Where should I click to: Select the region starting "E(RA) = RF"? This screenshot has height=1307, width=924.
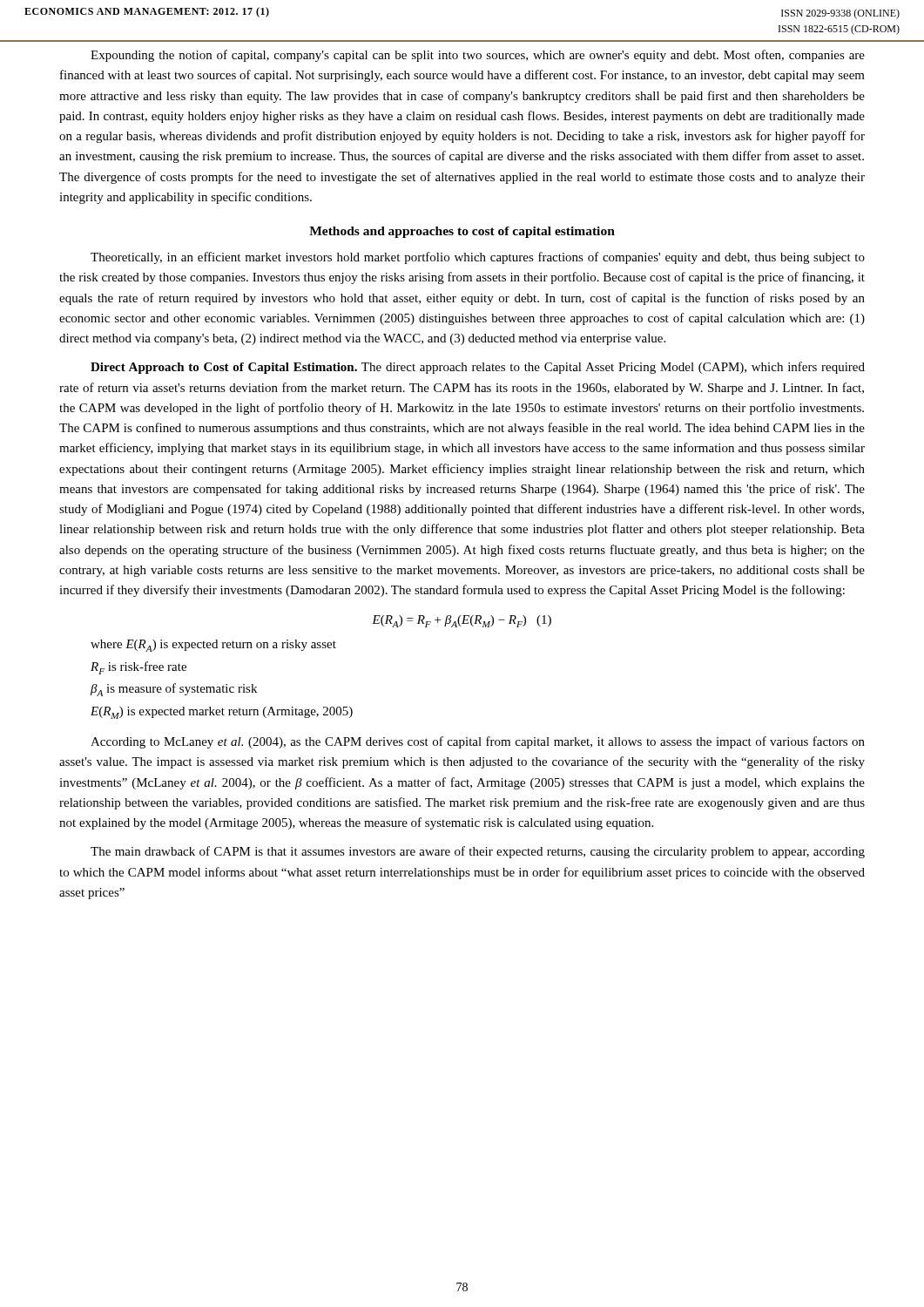pos(462,621)
